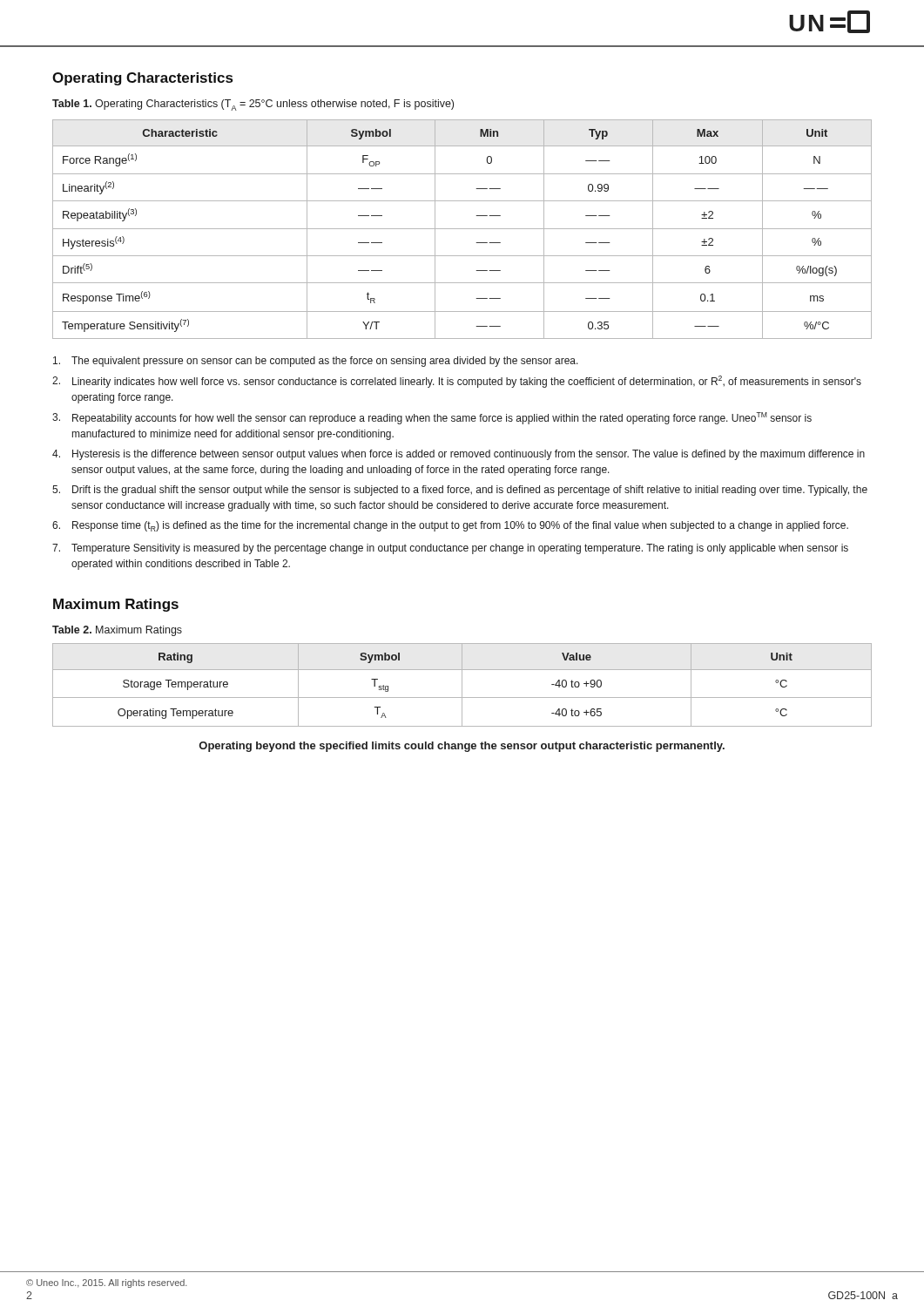The height and width of the screenshot is (1307, 924).
Task: Select the region starting "Operating beyond the specified limits could"
Action: point(462,745)
